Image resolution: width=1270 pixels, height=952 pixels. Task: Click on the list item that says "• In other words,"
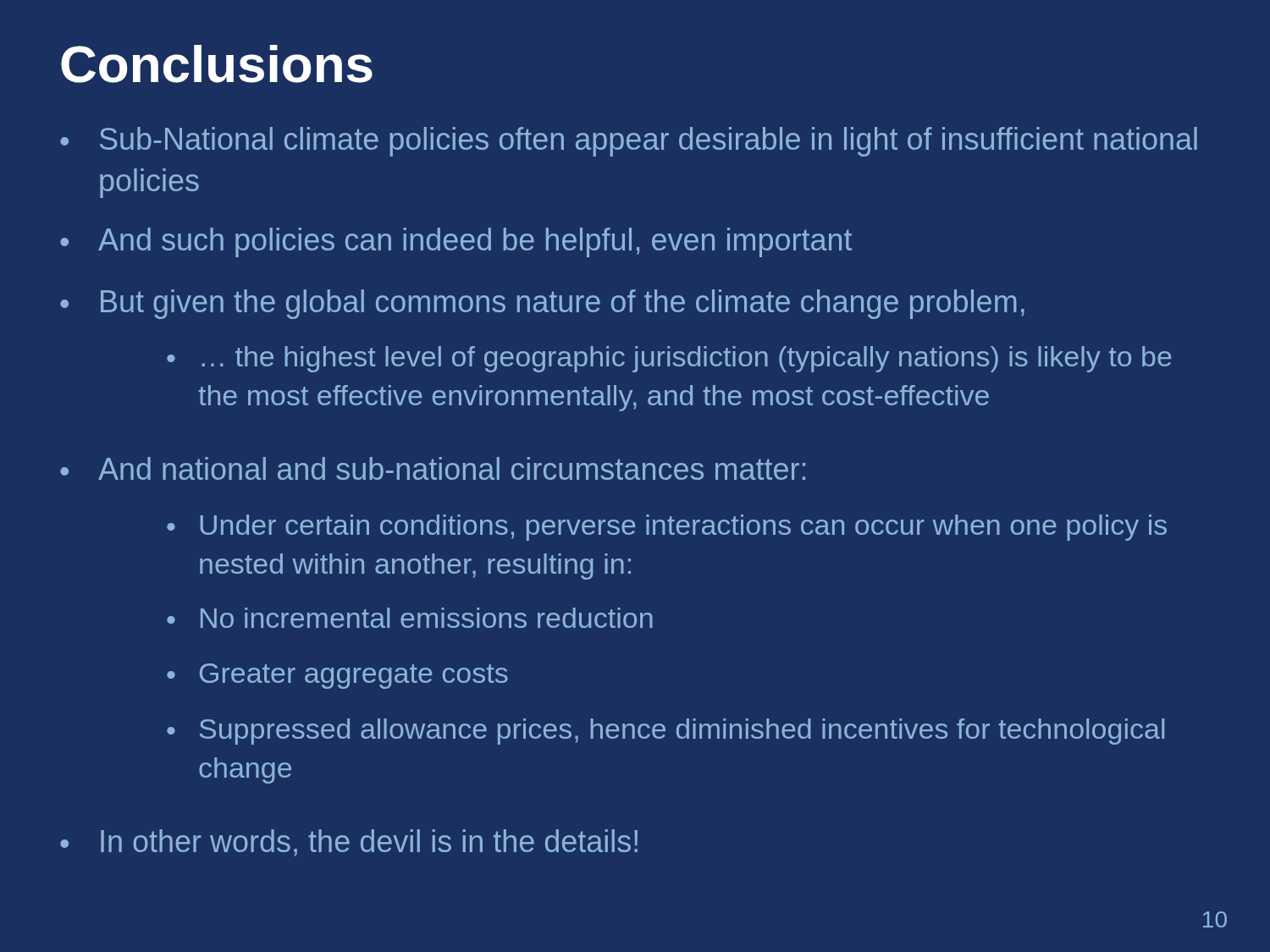point(350,843)
